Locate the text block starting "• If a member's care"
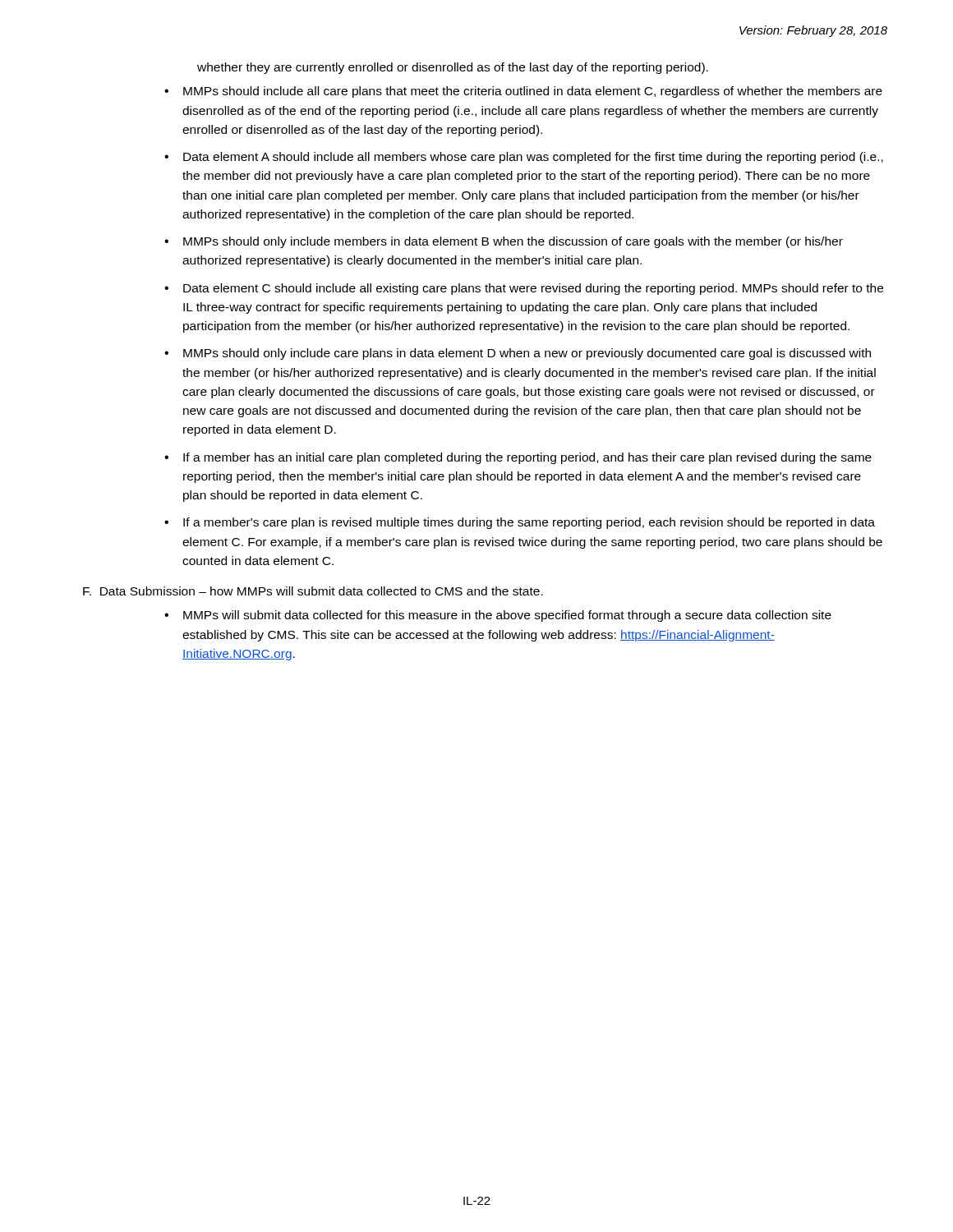Viewport: 953px width, 1232px height. (526, 541)
